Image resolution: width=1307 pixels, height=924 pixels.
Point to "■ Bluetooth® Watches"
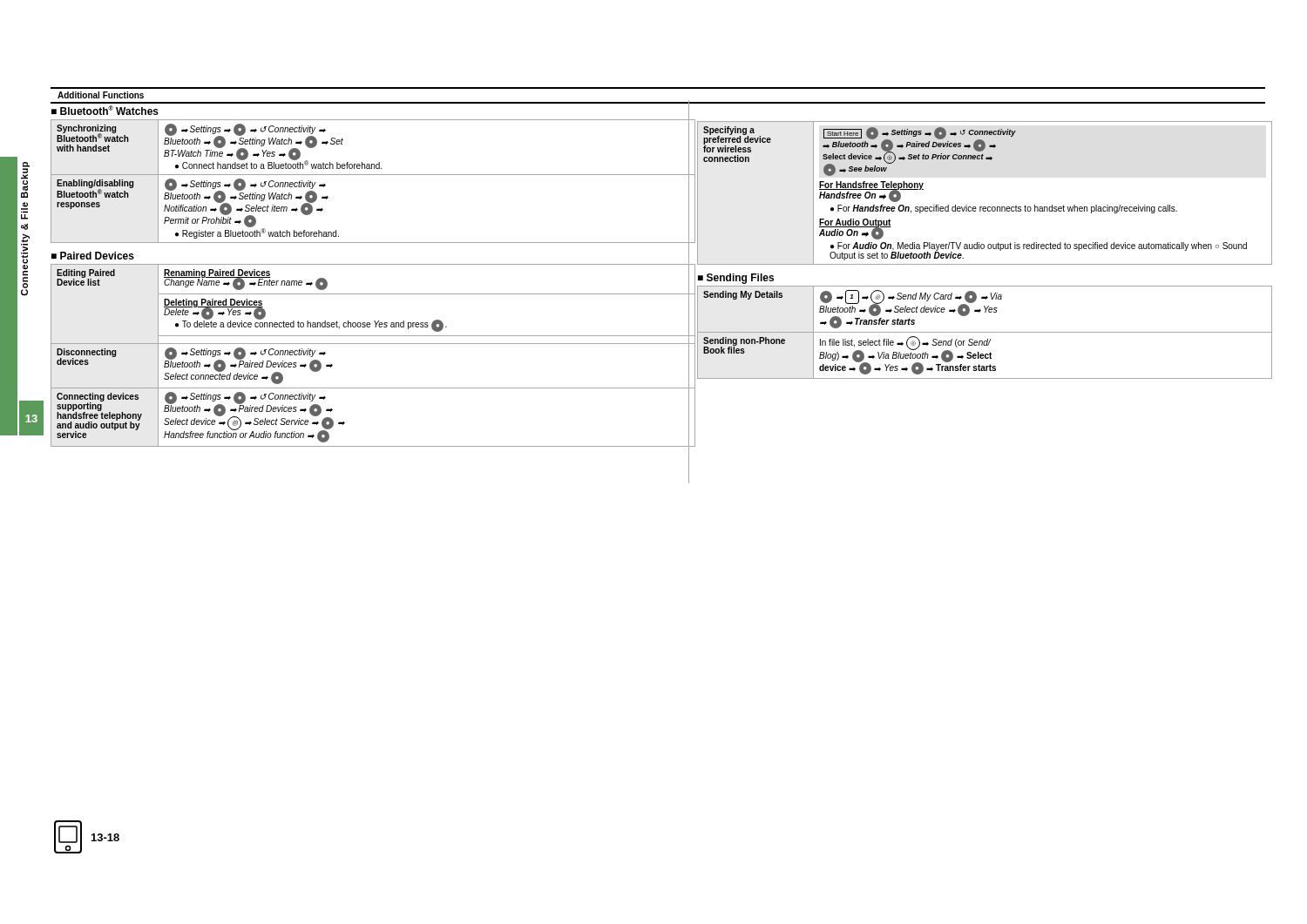pyautogui.click(x=105, y=111)
